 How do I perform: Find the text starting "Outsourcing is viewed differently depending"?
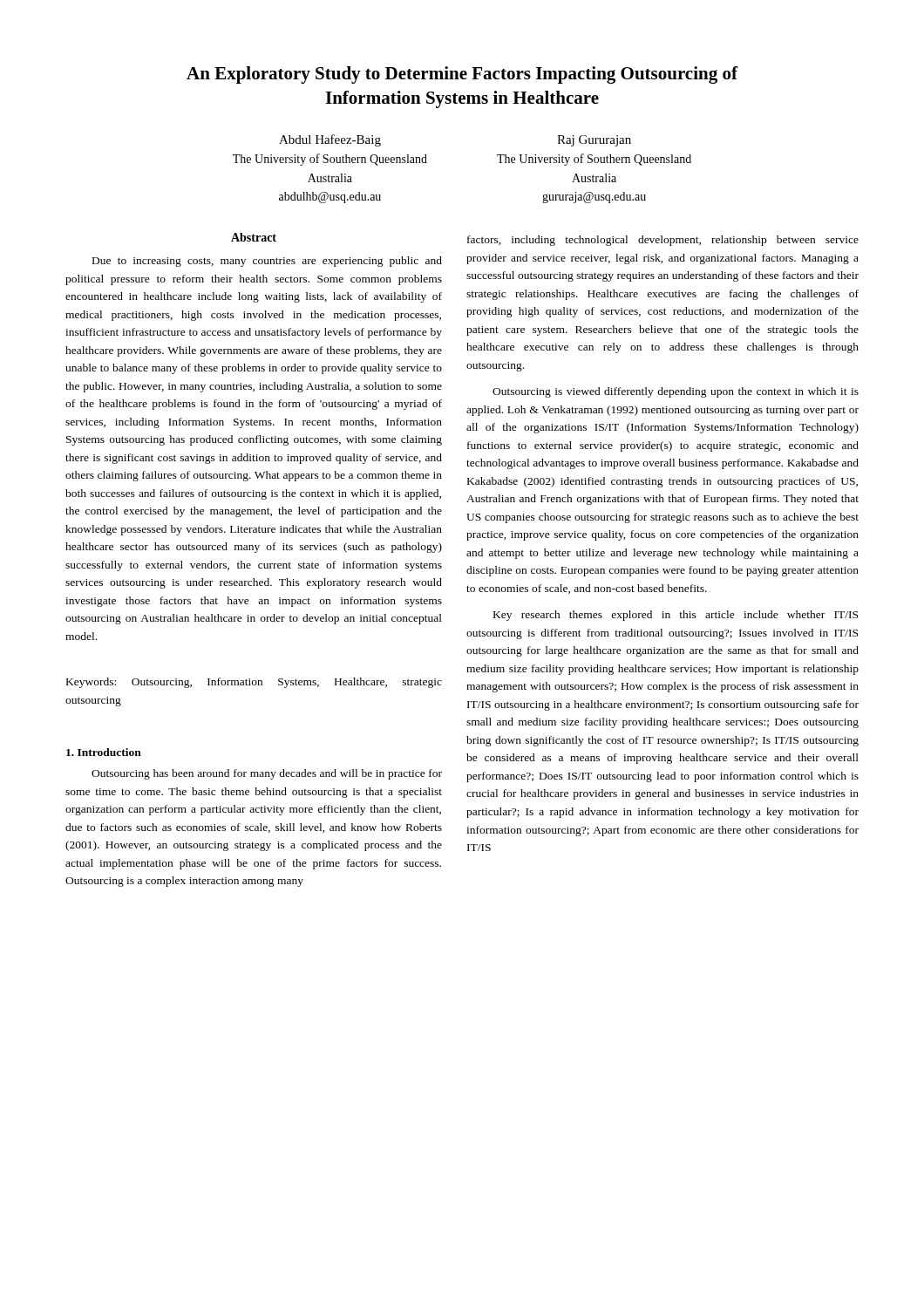click(x=662, y=490)
